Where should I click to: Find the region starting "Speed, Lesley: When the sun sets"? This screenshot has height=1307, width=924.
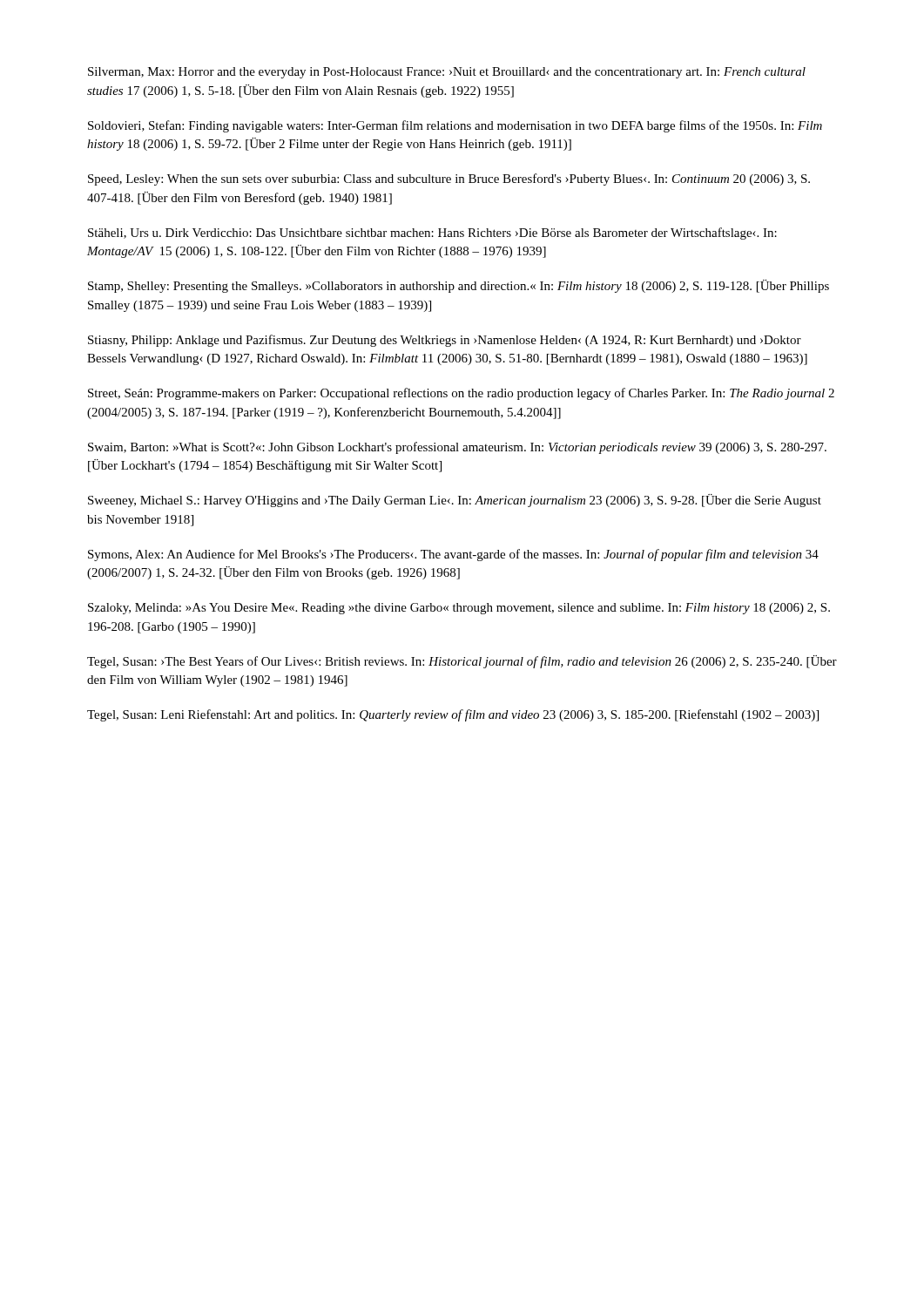click(x=449, y=188)
